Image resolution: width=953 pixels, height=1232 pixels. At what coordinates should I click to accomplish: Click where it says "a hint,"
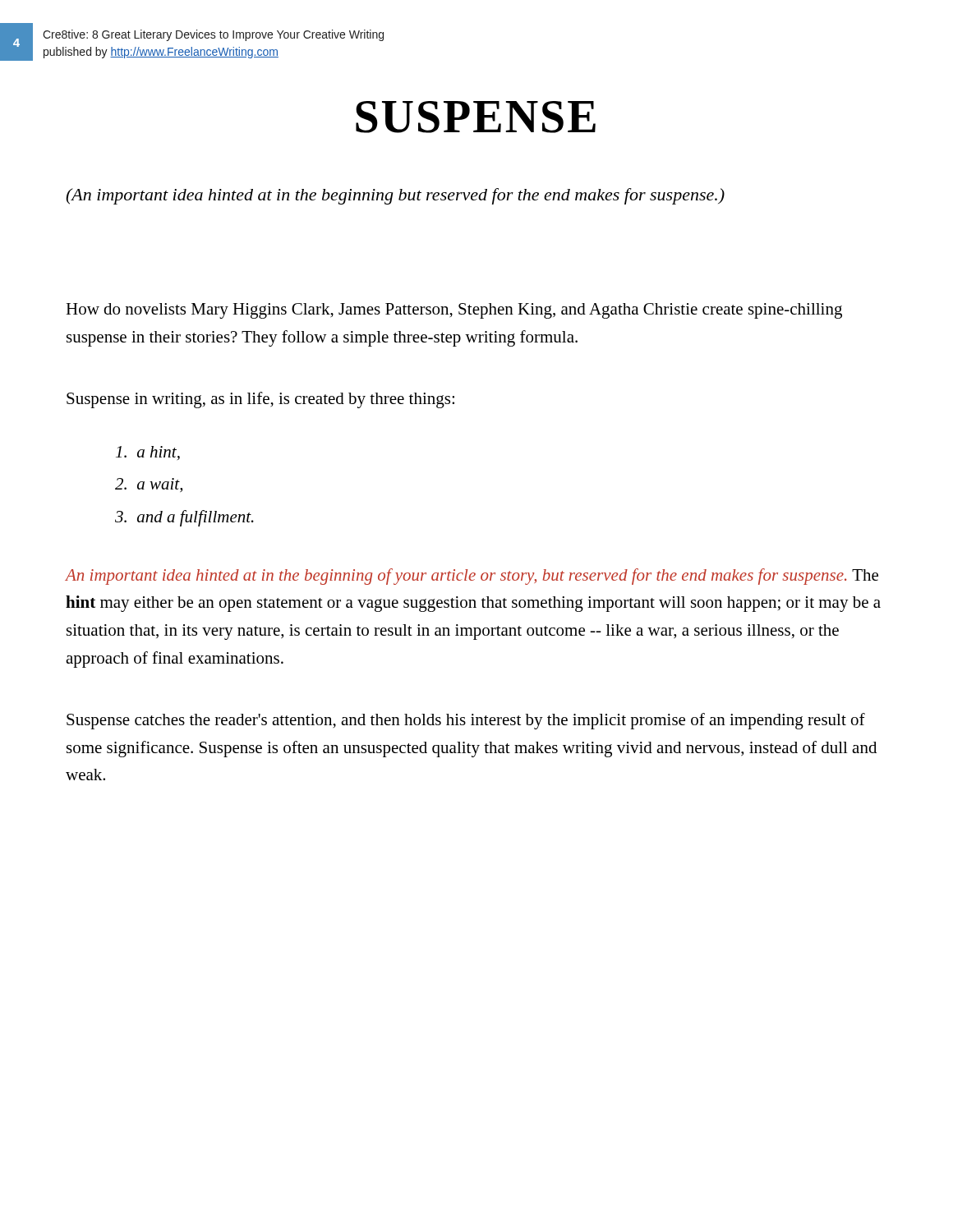tap(148, 452)
